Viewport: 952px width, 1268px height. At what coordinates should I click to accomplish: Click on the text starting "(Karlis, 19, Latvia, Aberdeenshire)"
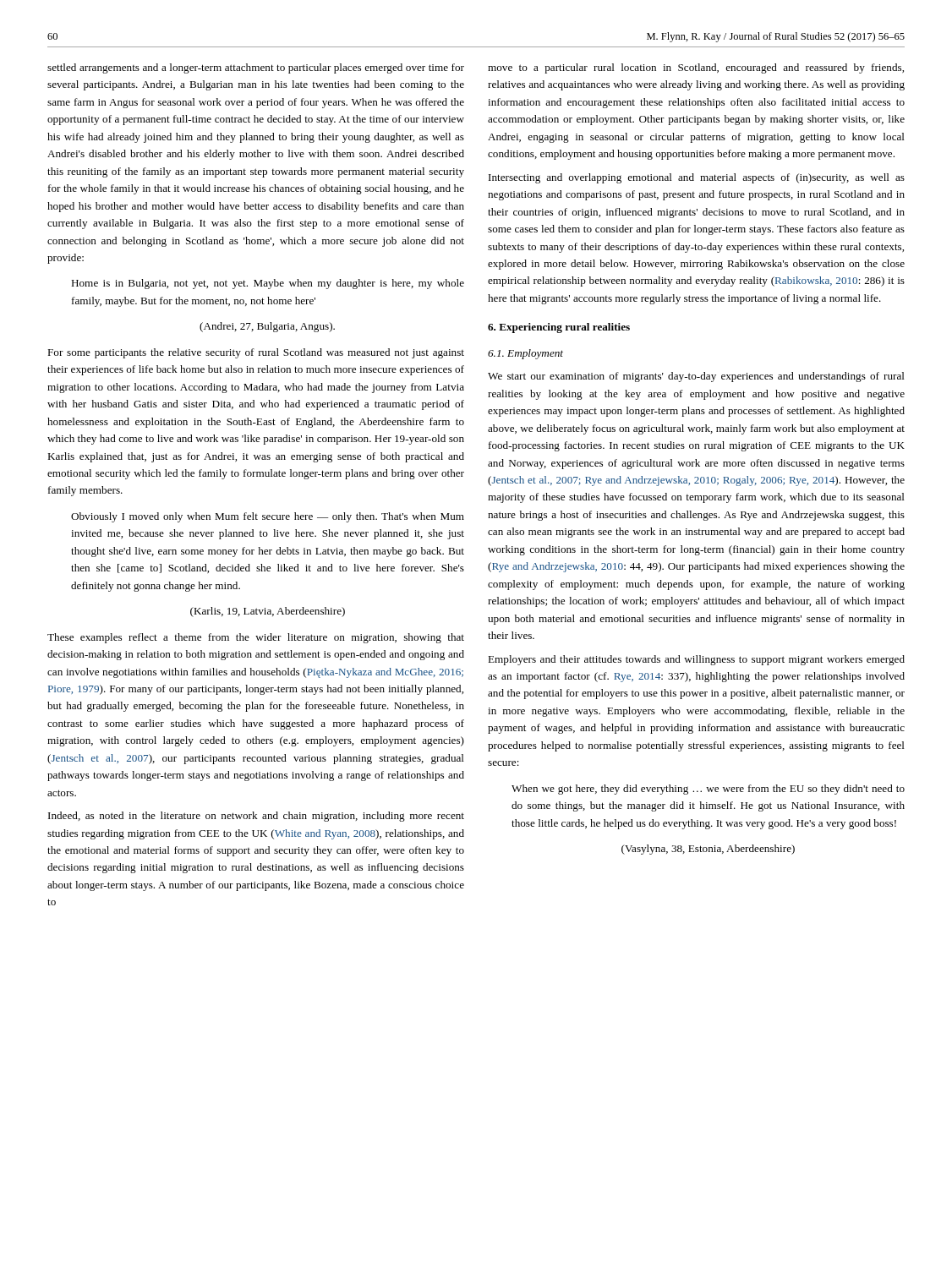(268, 611)
